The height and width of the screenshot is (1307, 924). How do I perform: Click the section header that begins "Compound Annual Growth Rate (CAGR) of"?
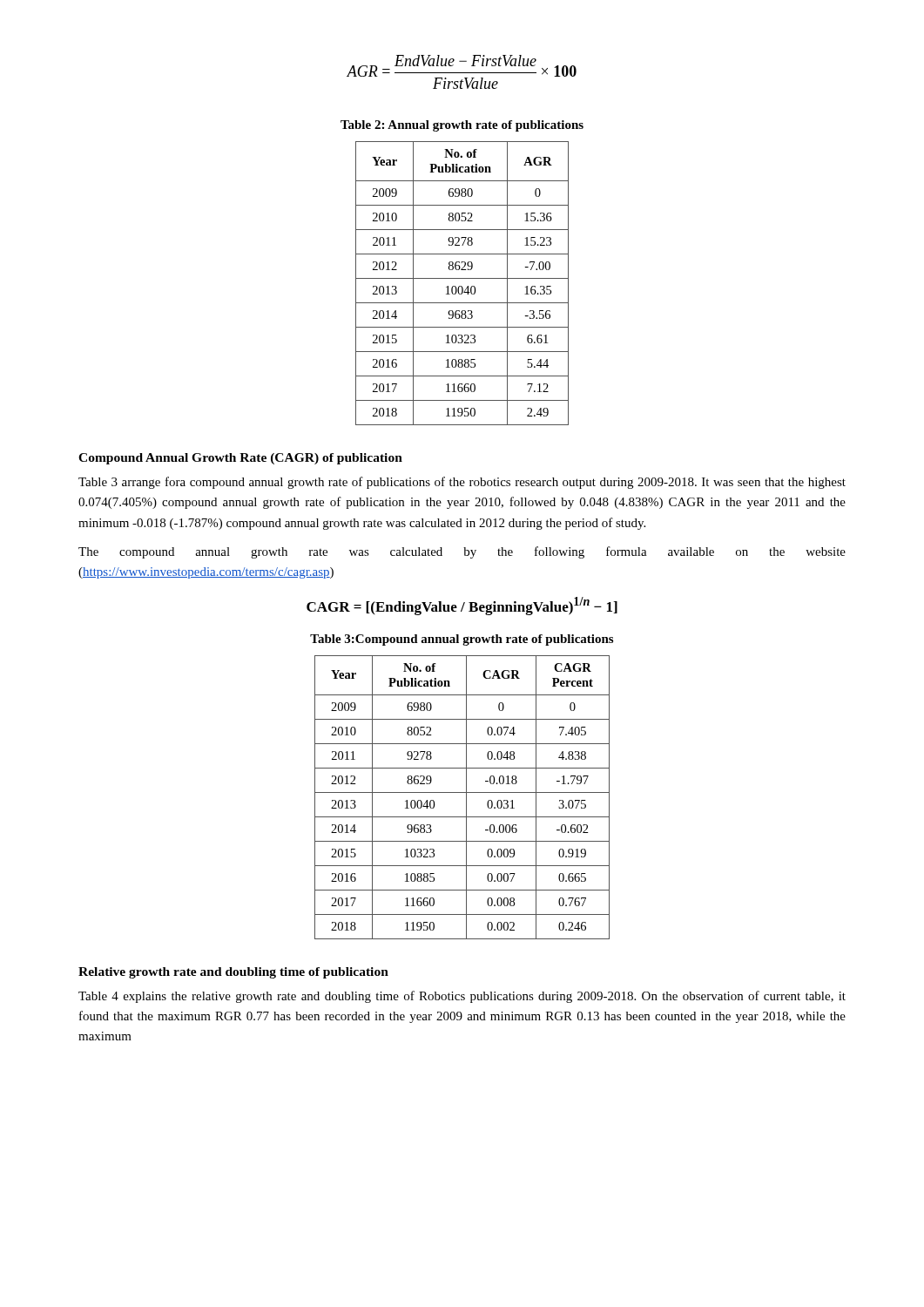240,457
